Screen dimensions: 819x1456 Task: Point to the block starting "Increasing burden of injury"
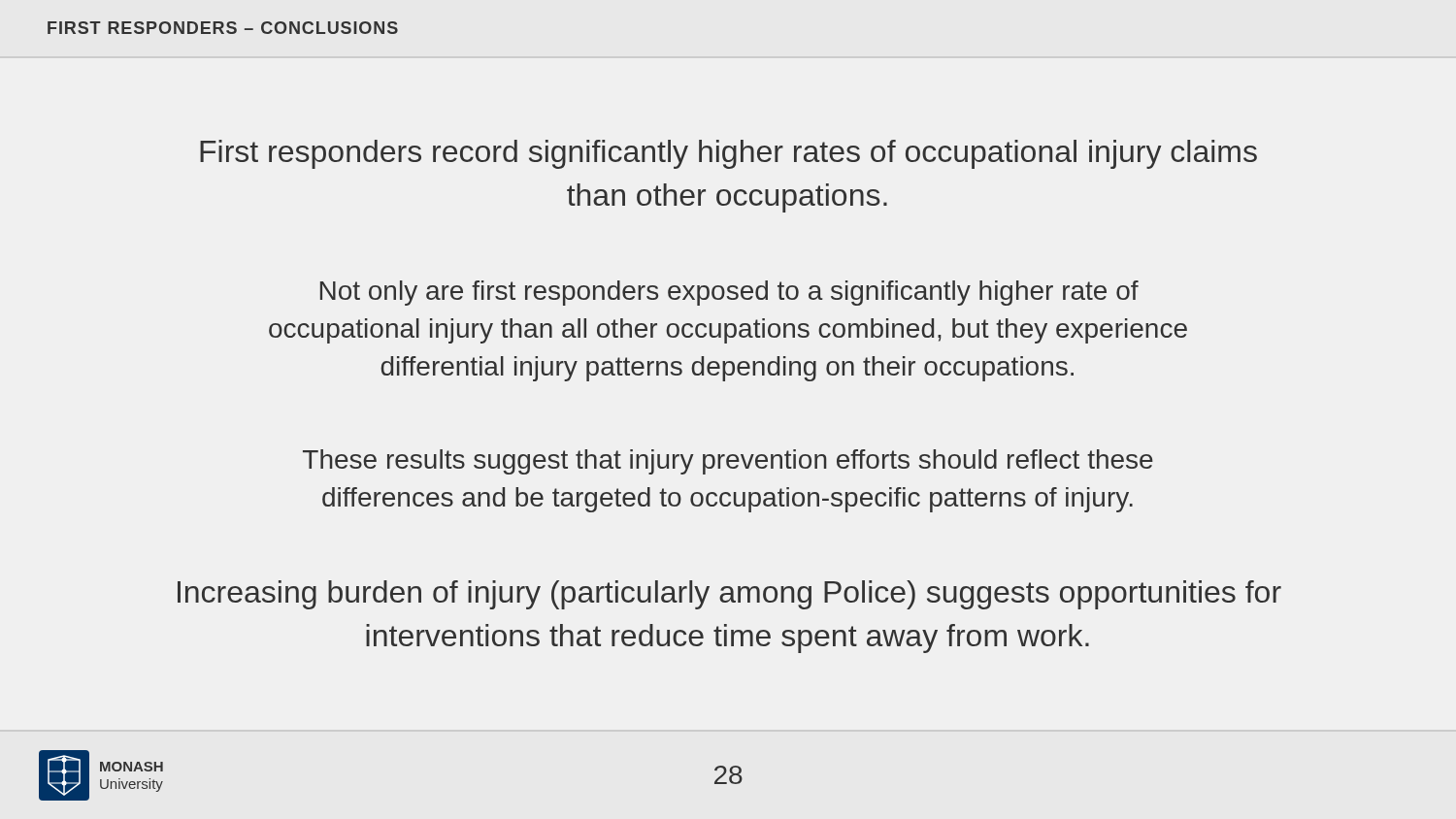point(728,614)
